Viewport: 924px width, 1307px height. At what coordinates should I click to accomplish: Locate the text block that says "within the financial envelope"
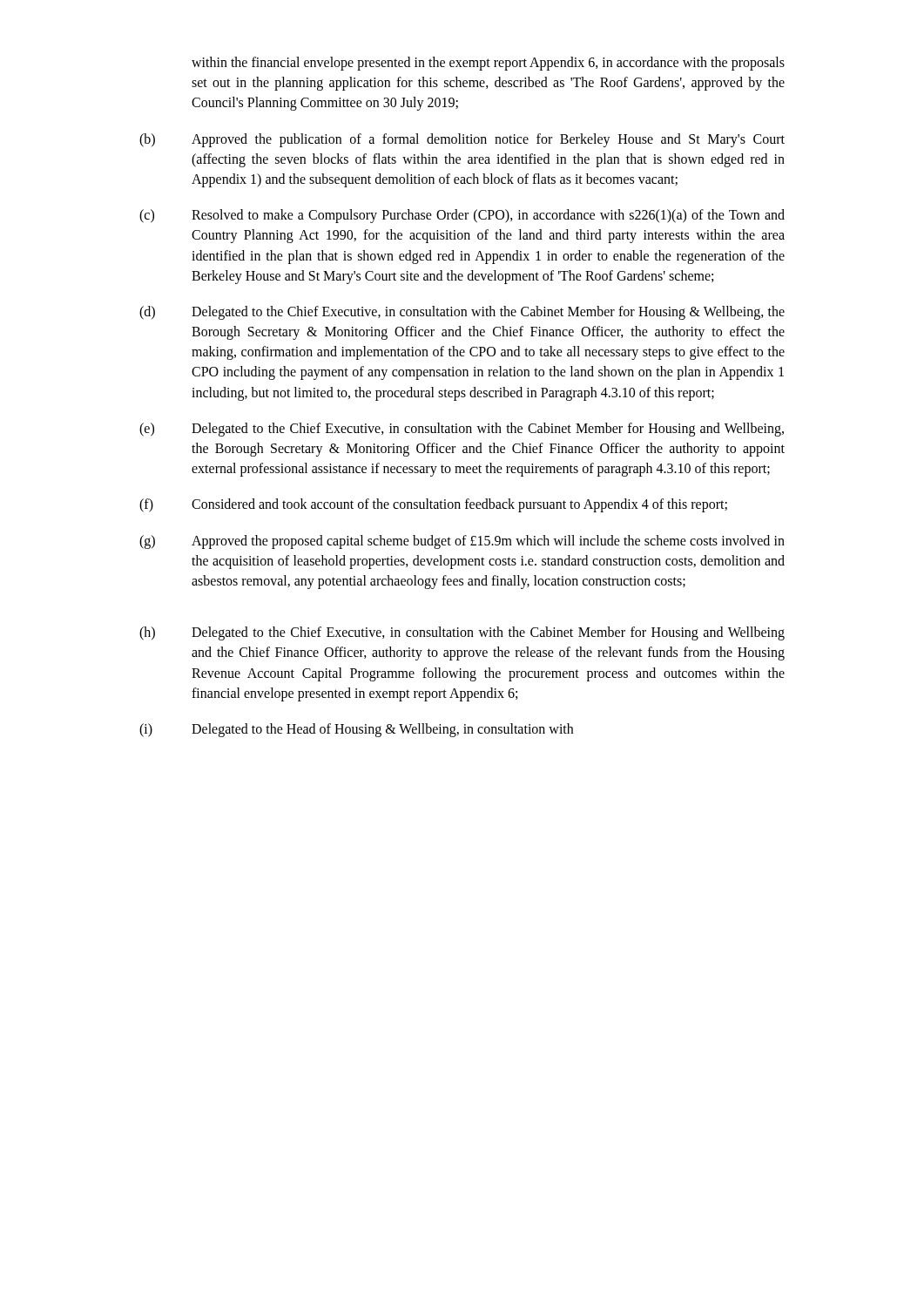[488, 82]
